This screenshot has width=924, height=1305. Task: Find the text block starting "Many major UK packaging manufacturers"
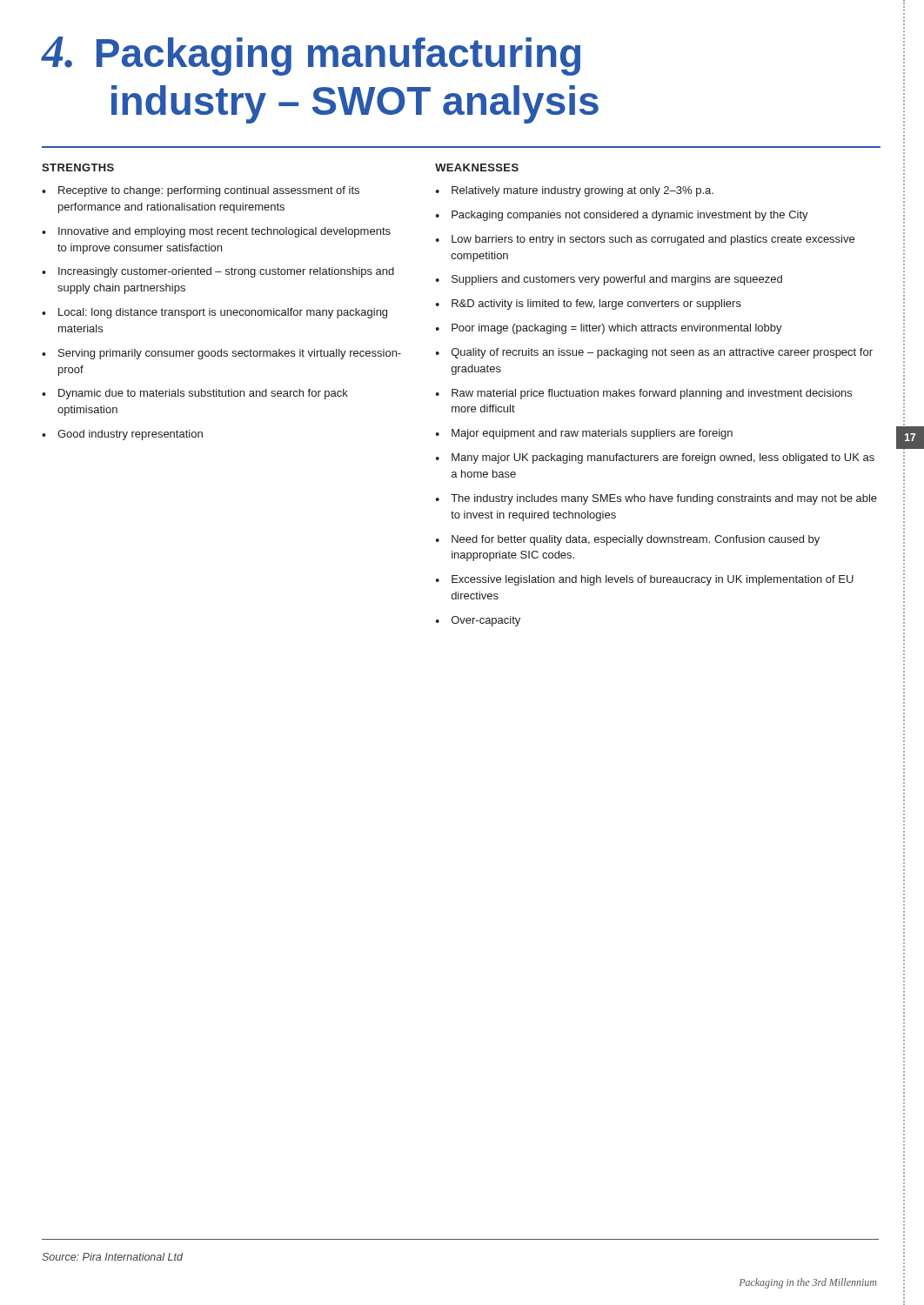(663, 465)
